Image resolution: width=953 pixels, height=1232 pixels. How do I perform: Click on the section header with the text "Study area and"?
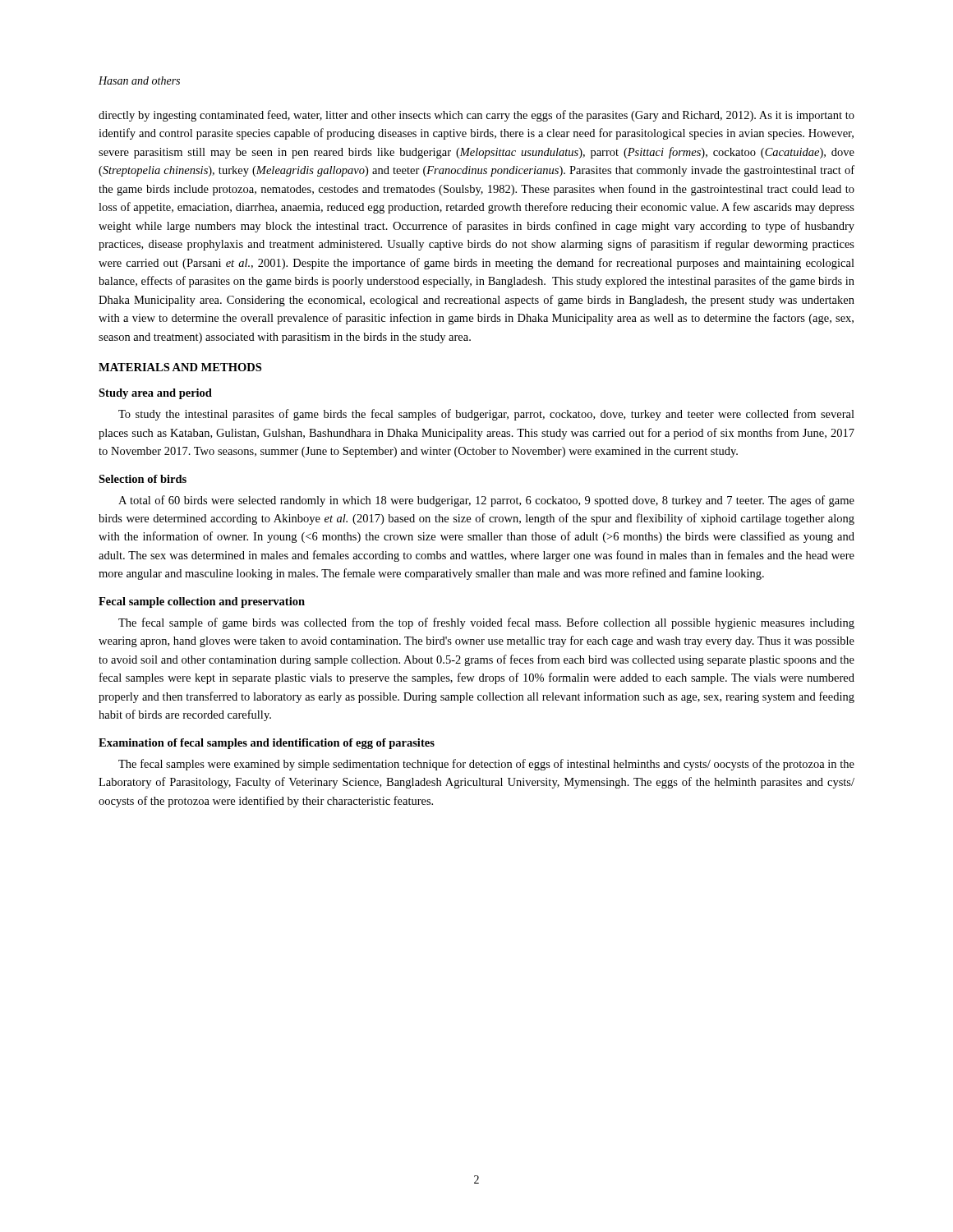coord(155,393)
